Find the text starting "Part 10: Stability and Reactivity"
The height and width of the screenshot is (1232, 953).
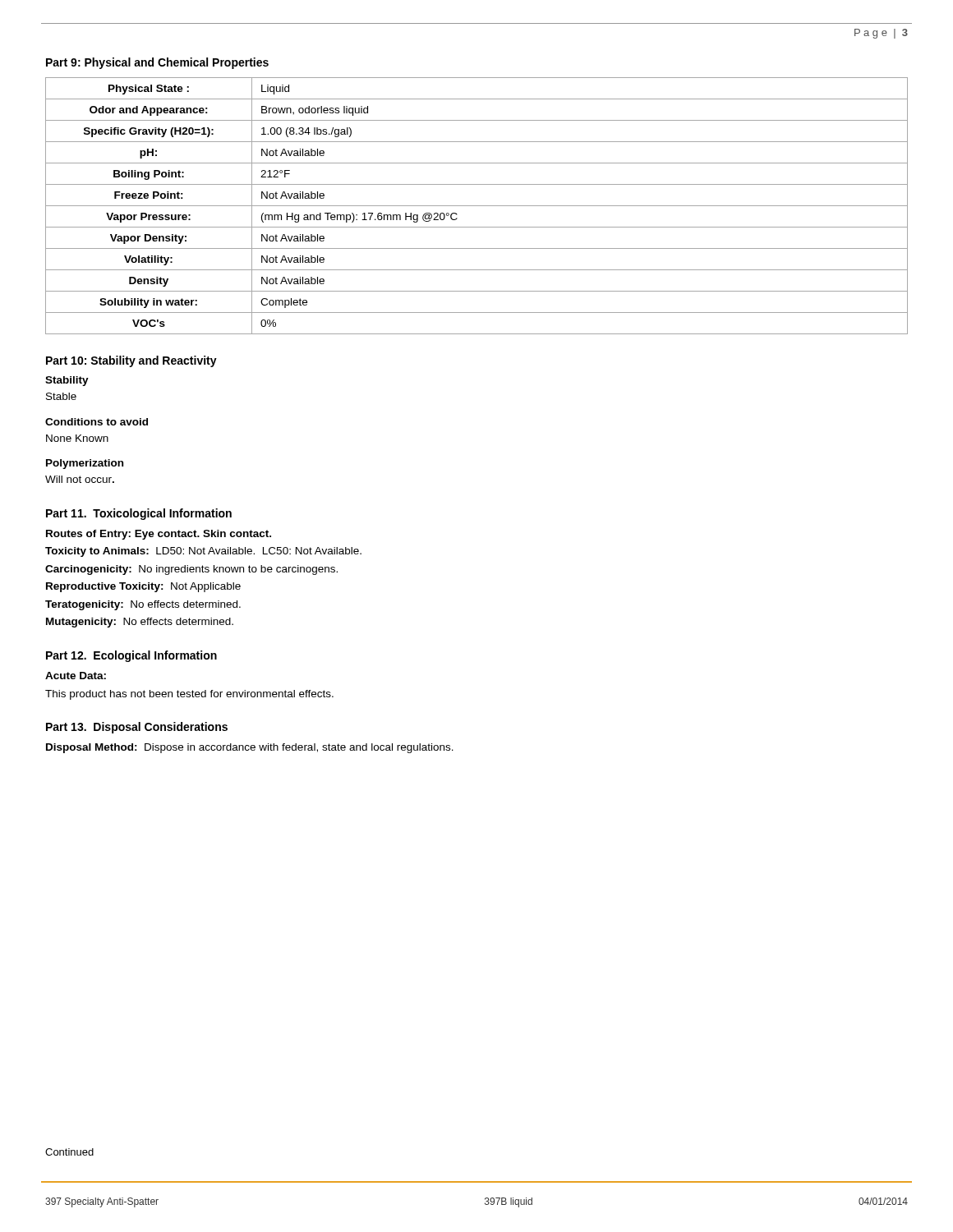131,361
